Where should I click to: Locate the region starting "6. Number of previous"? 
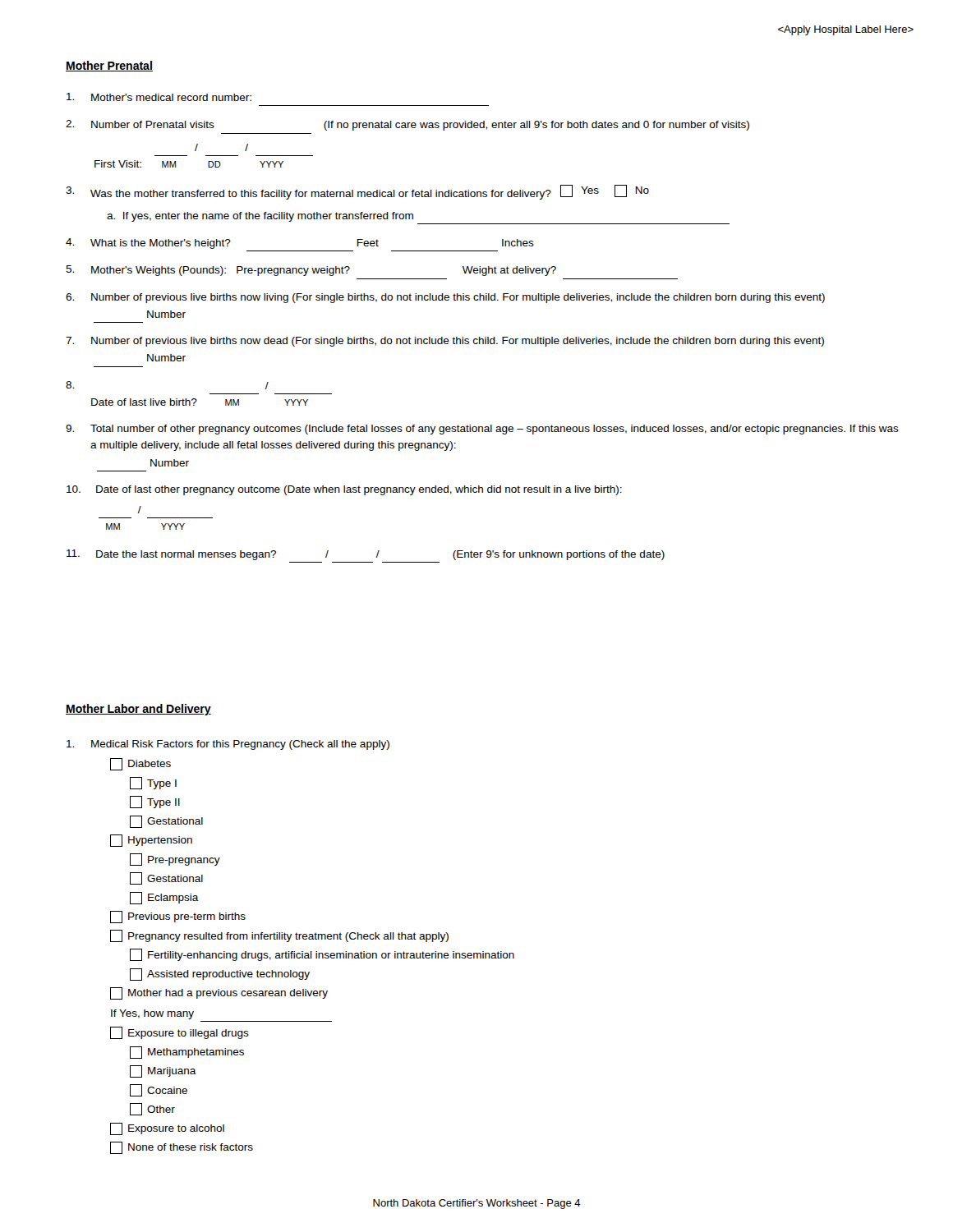485,306
